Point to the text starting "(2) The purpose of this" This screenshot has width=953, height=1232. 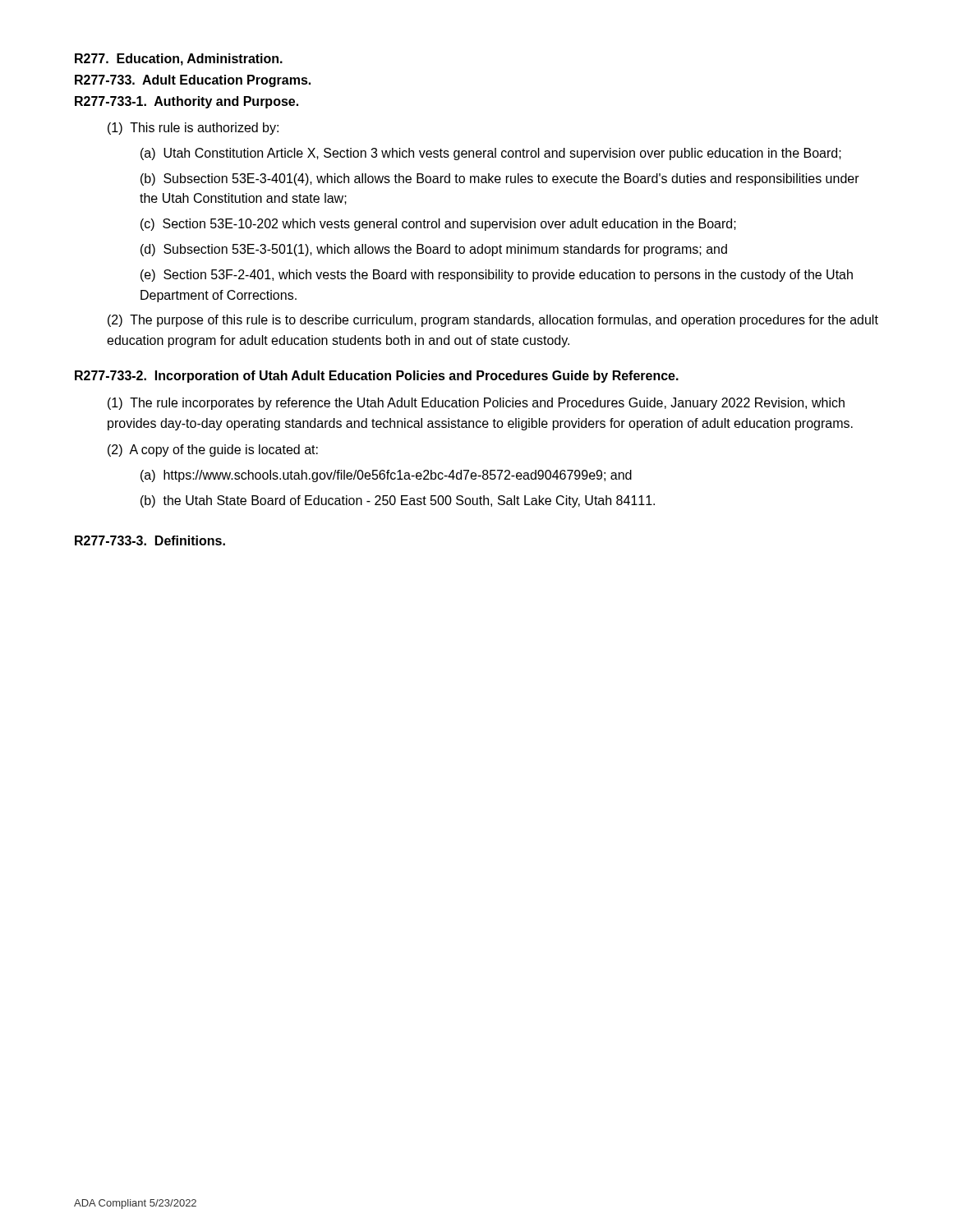tap(492, 330)
